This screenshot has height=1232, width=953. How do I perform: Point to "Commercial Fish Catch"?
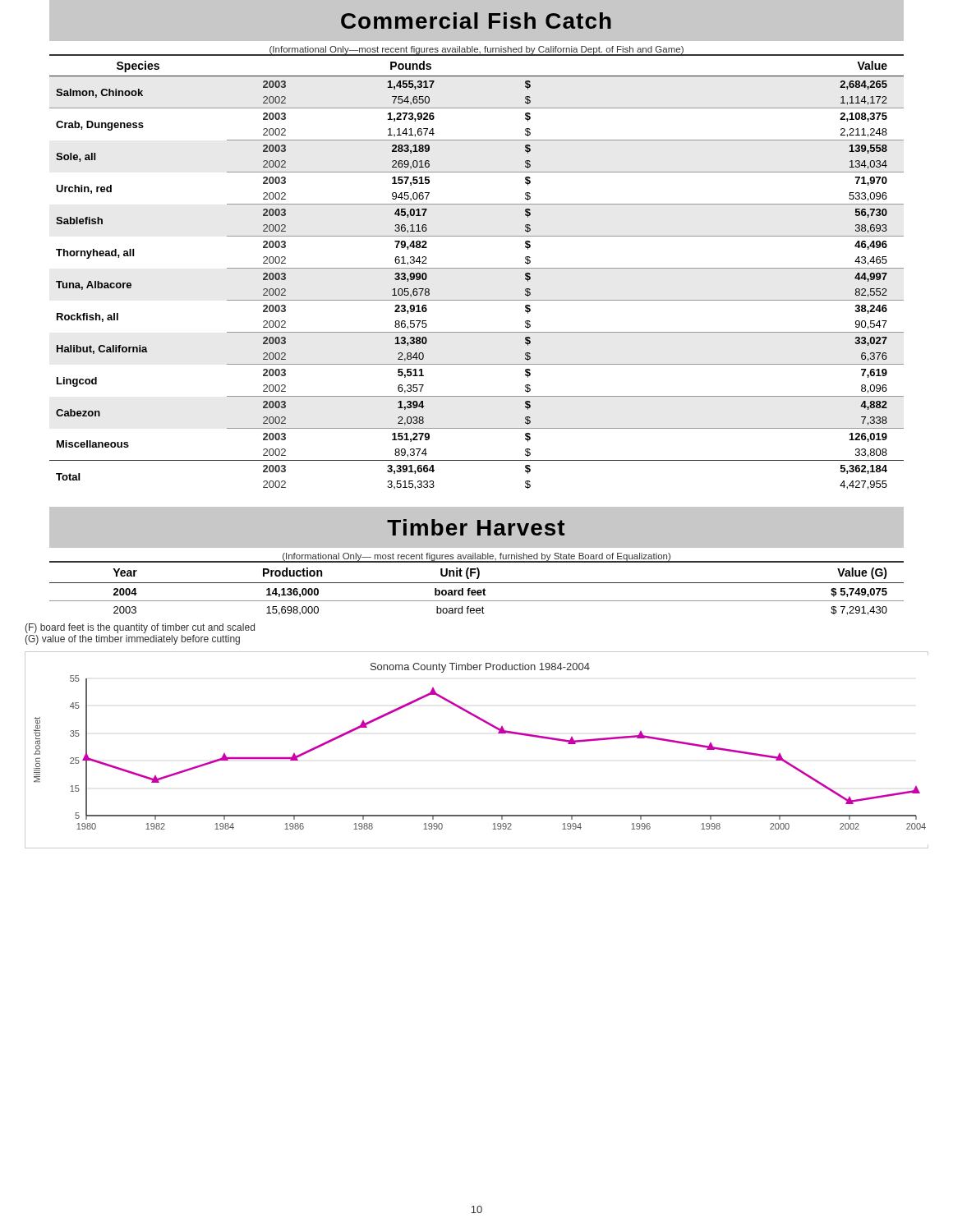pos(476,21)
